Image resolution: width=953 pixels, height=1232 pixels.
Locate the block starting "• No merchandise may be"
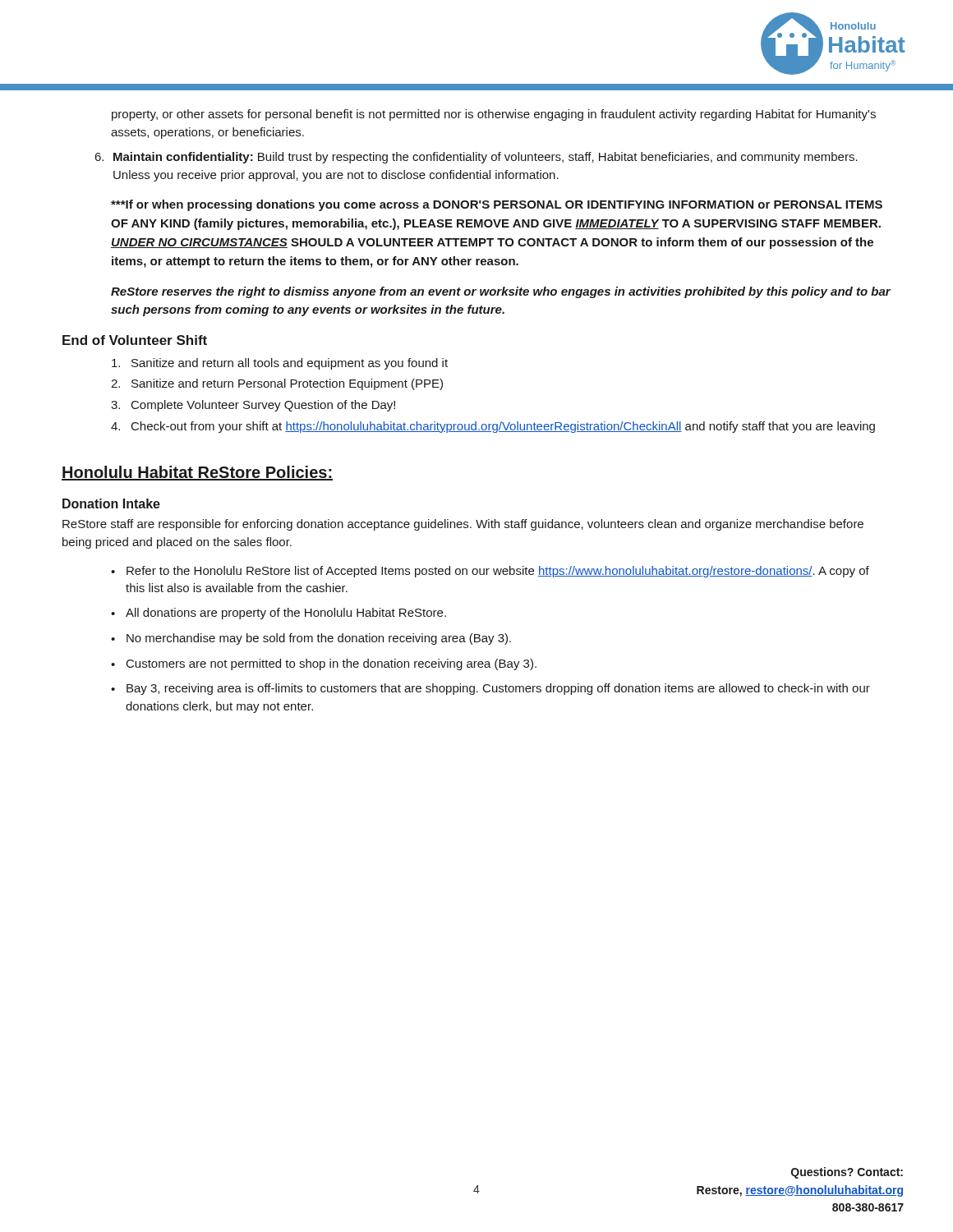pos(311,638)
